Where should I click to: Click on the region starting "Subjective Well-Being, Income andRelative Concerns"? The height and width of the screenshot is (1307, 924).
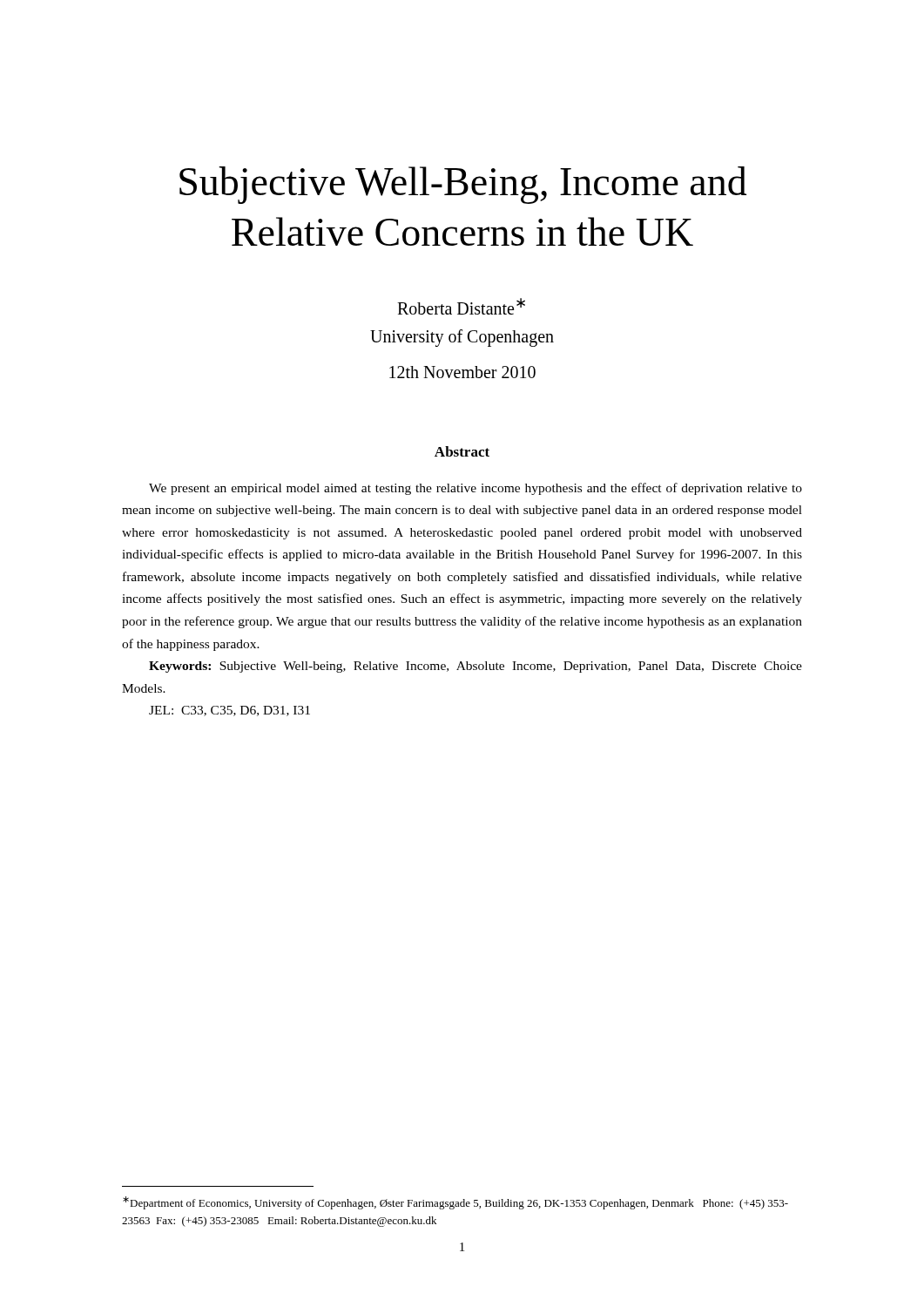coord(462,207)
